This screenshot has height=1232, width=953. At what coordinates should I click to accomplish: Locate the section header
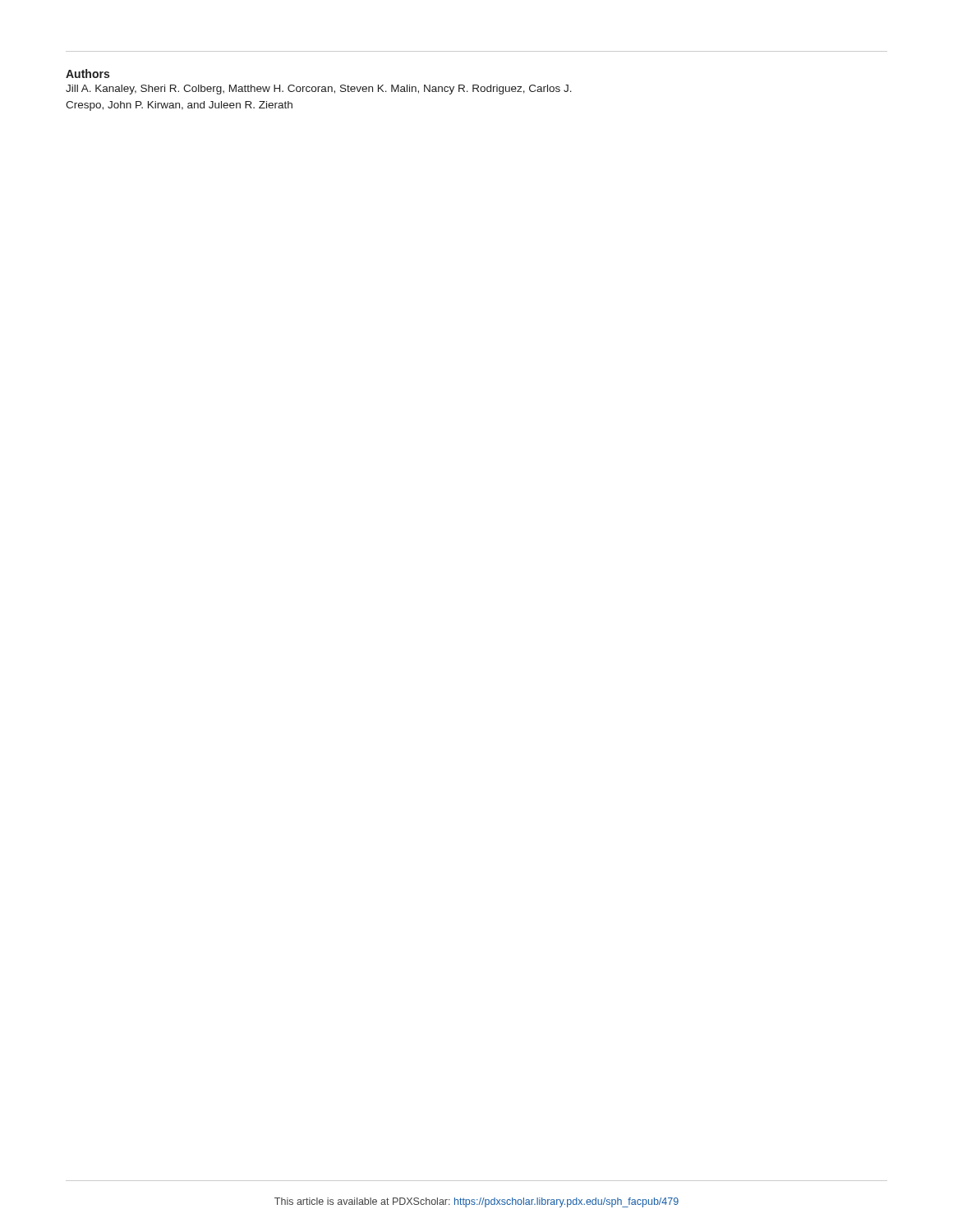pos(88,74)
